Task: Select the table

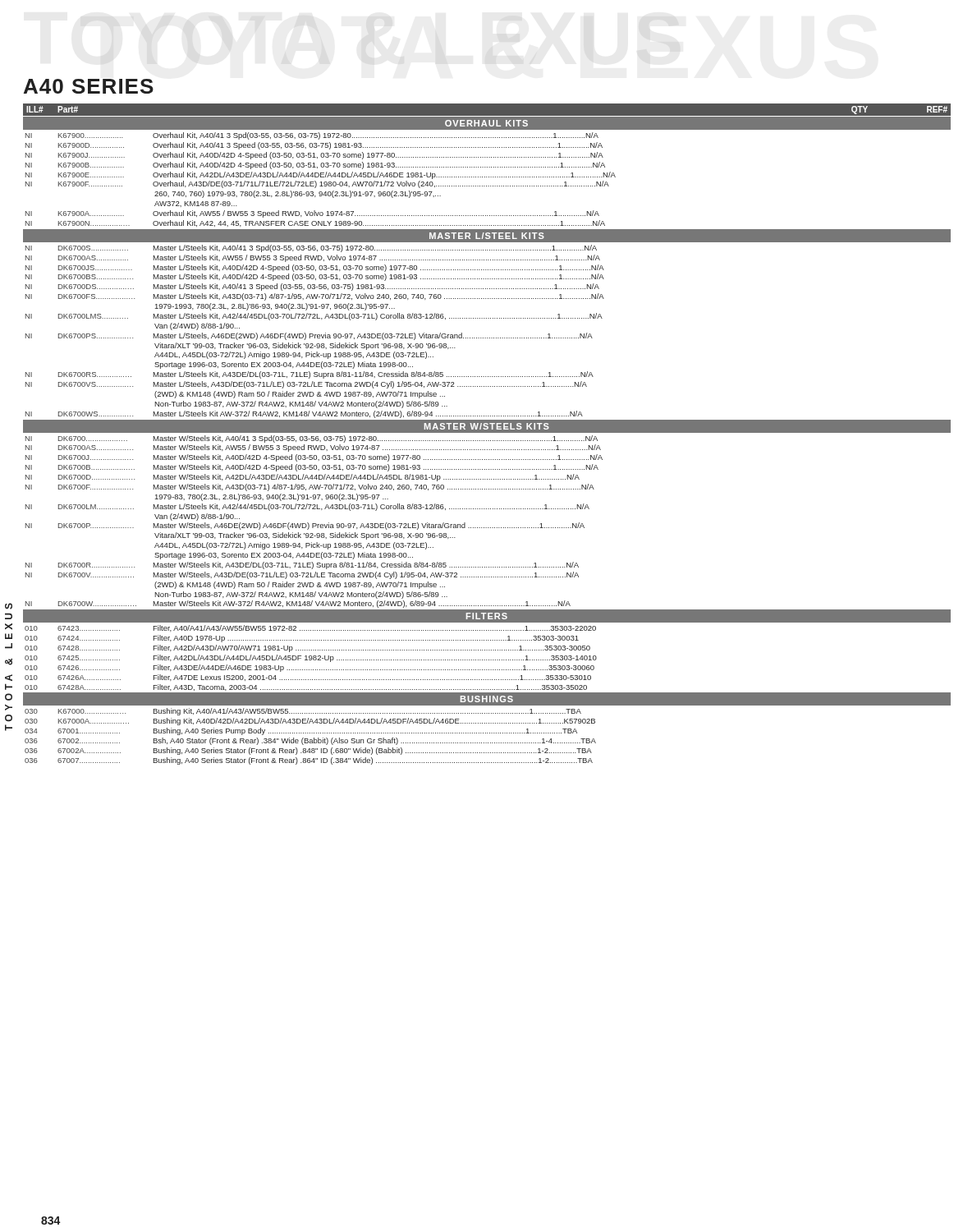Action: tap(487, 441)
